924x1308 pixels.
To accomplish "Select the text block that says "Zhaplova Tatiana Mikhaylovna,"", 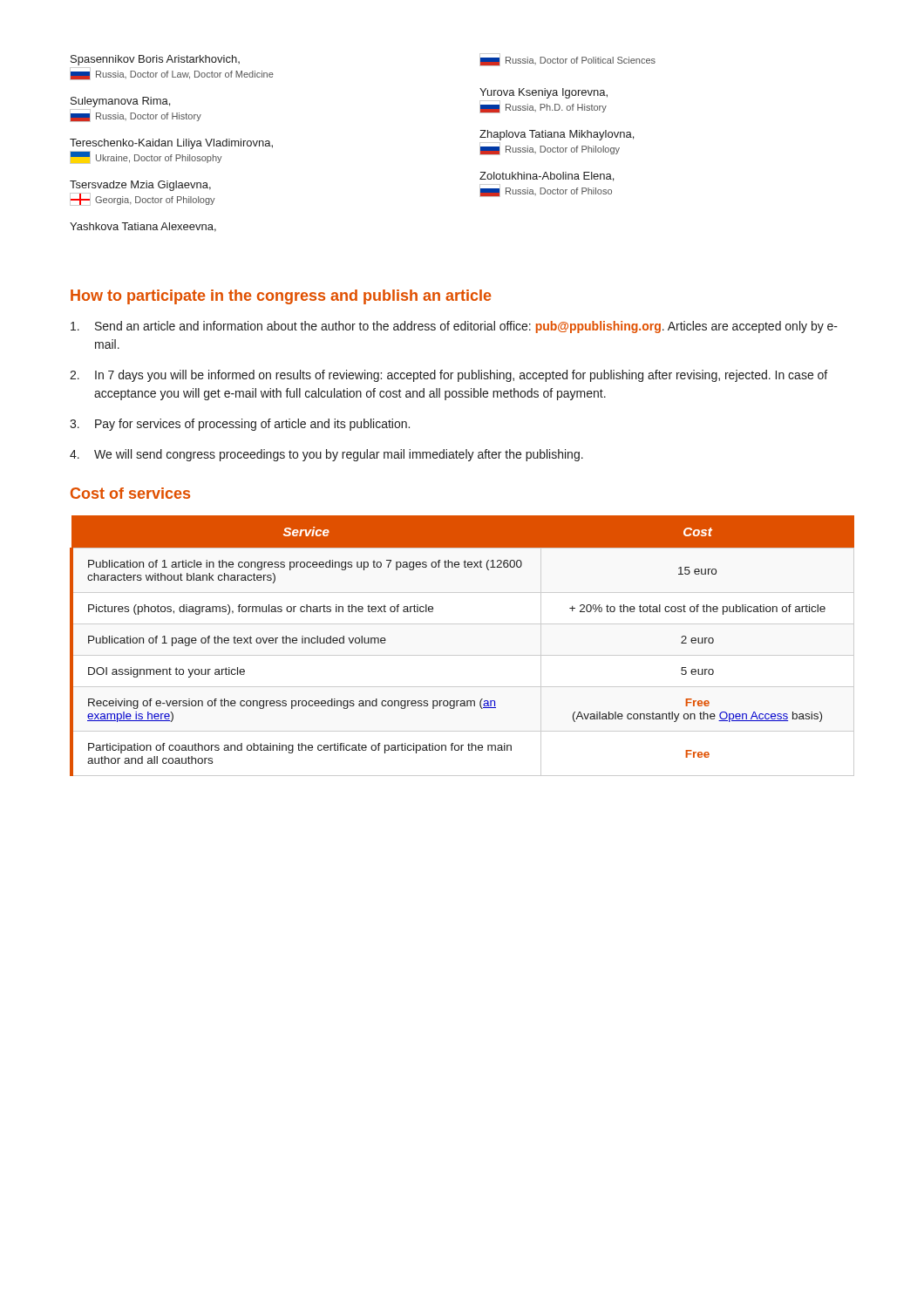I will point(557,135).
